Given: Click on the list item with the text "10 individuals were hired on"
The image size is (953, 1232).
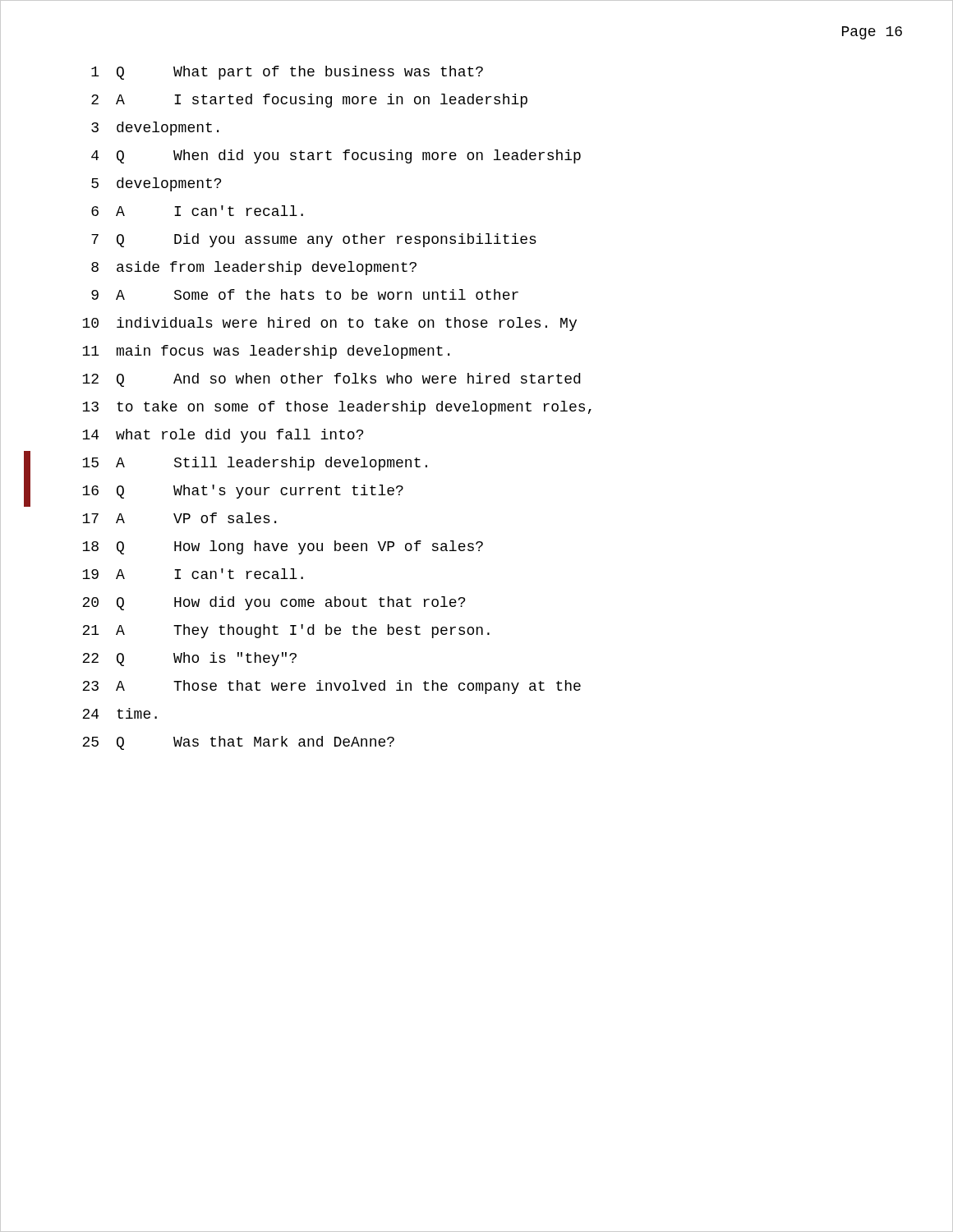Looking at the screenshot, I should [476, 324].
